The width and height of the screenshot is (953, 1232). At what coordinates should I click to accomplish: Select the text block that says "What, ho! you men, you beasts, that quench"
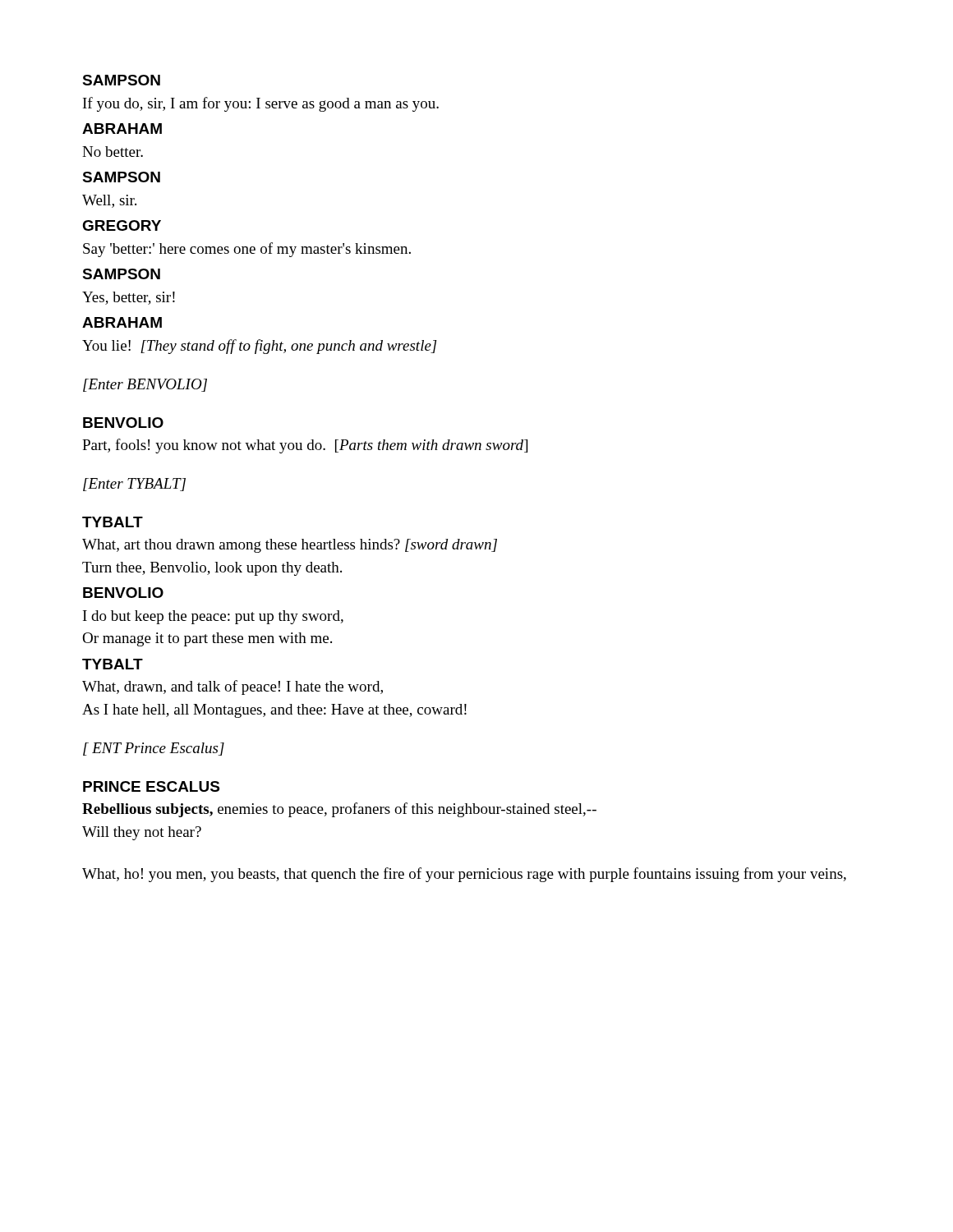click(x=476, y=874)
